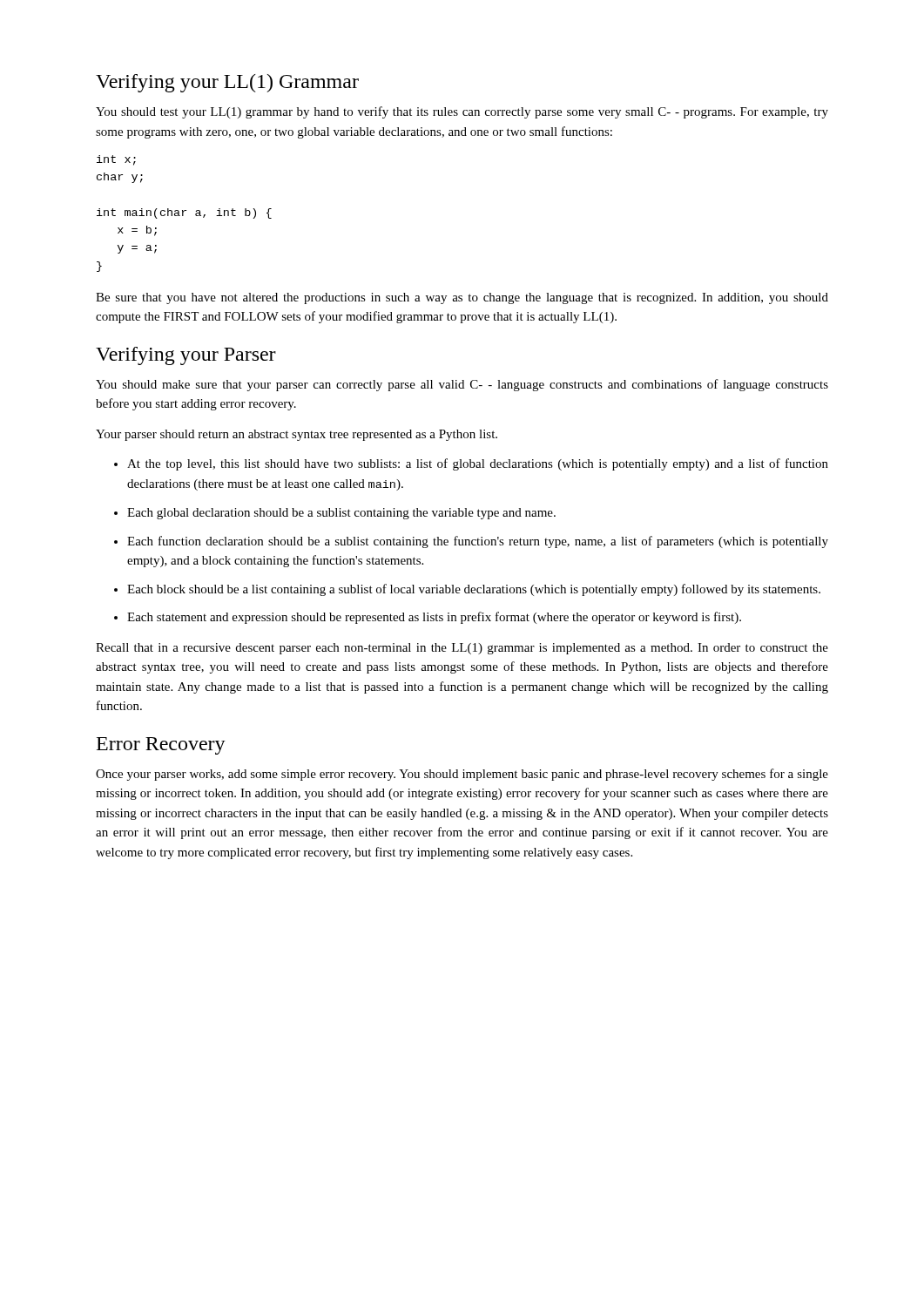Find the text block containing "You should test your LL(1)"

(x=462, y=122)
